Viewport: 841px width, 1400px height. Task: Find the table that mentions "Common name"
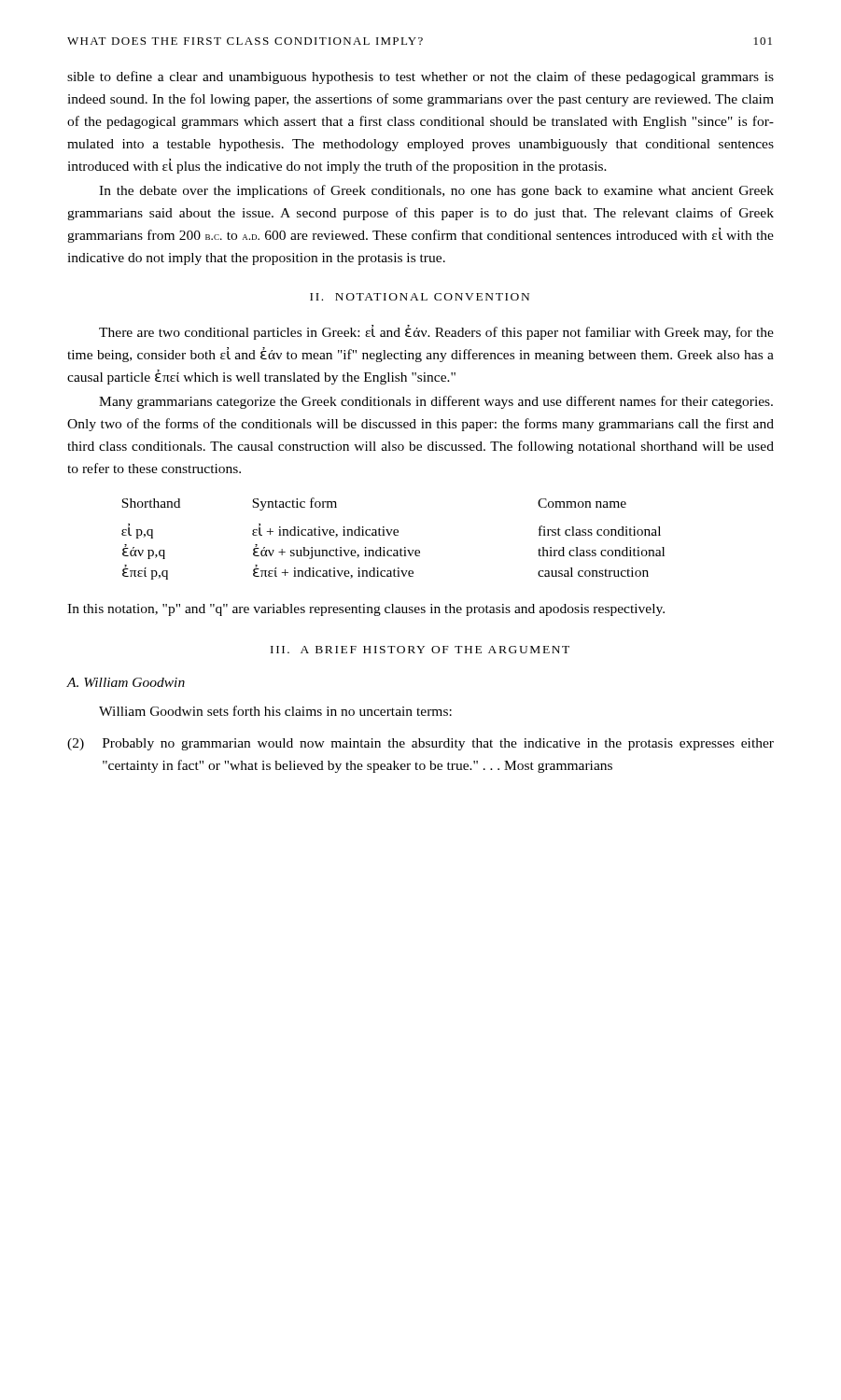(420, 538)
